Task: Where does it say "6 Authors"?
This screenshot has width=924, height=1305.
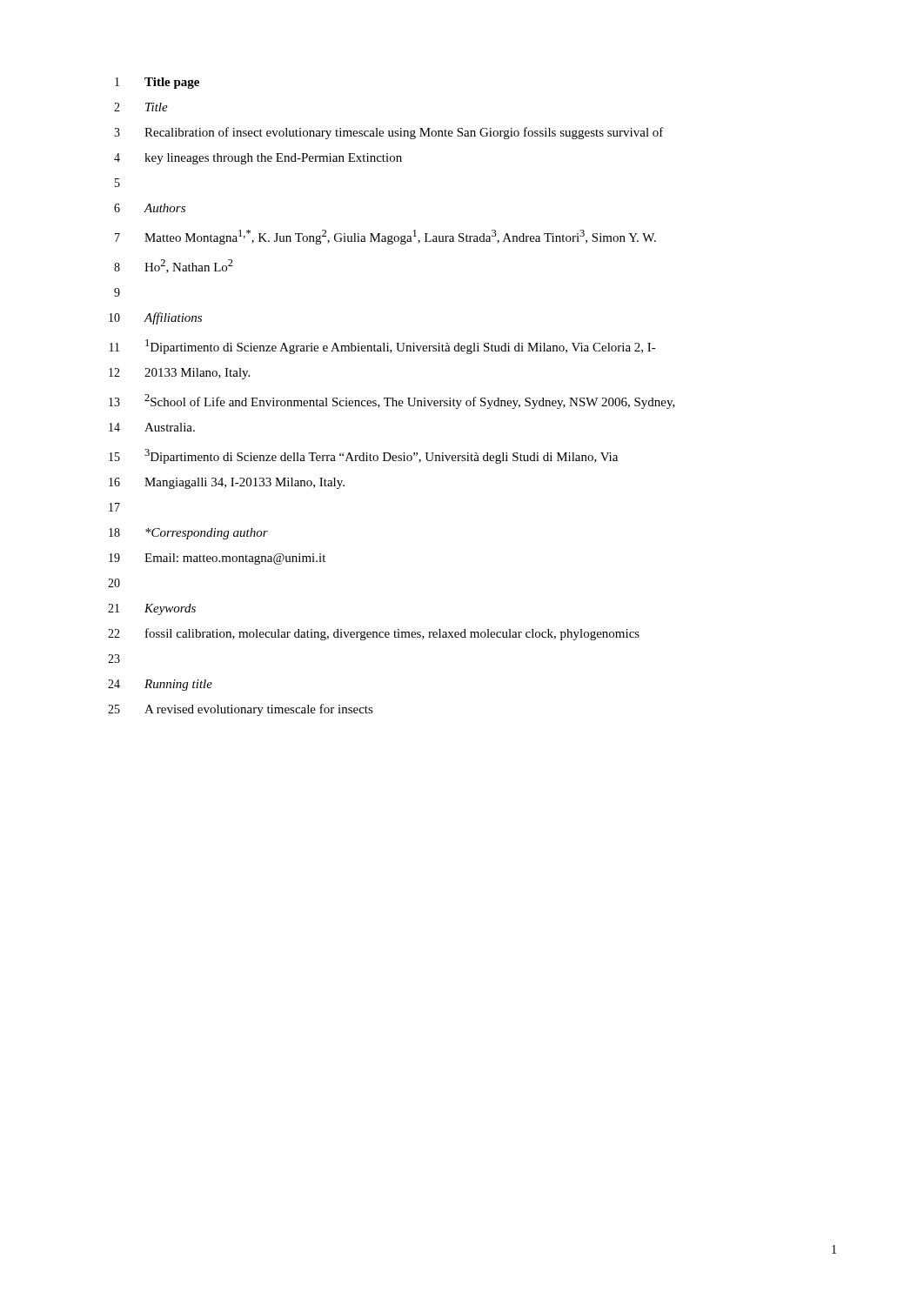Action: pos(150,208)
